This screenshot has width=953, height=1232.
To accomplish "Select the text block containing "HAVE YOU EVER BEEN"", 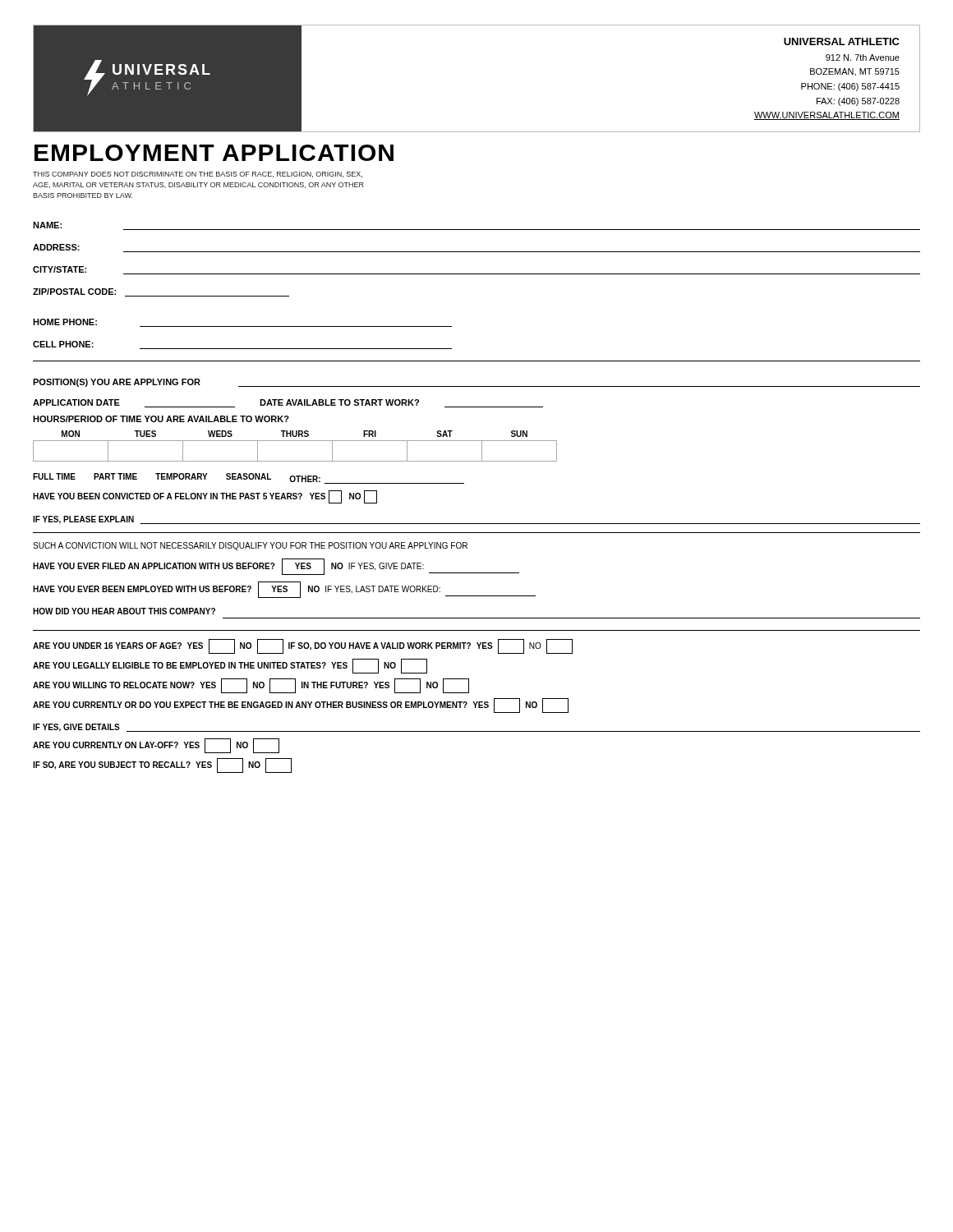I will point(284,590).
